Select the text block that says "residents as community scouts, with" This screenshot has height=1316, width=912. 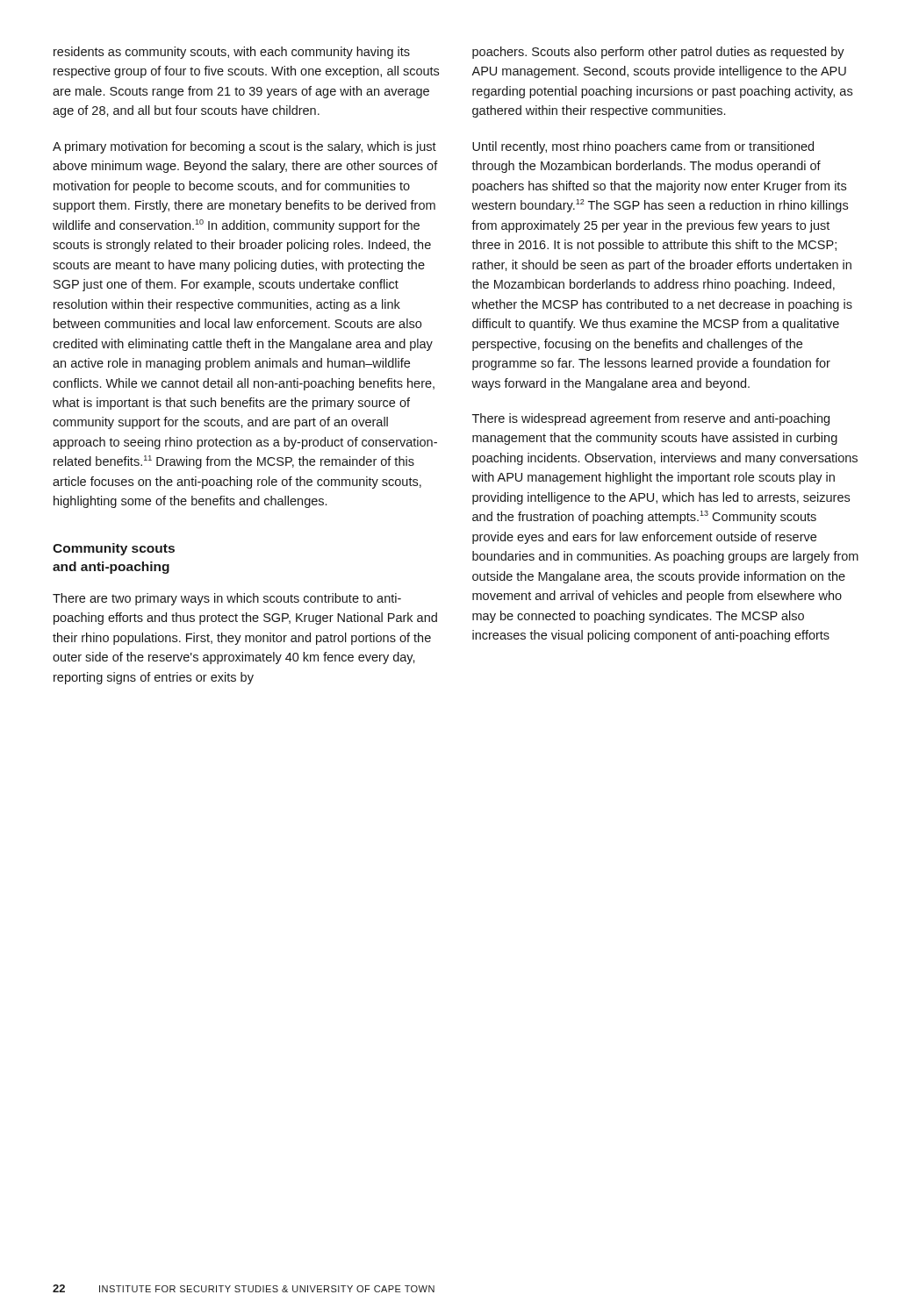246,81
